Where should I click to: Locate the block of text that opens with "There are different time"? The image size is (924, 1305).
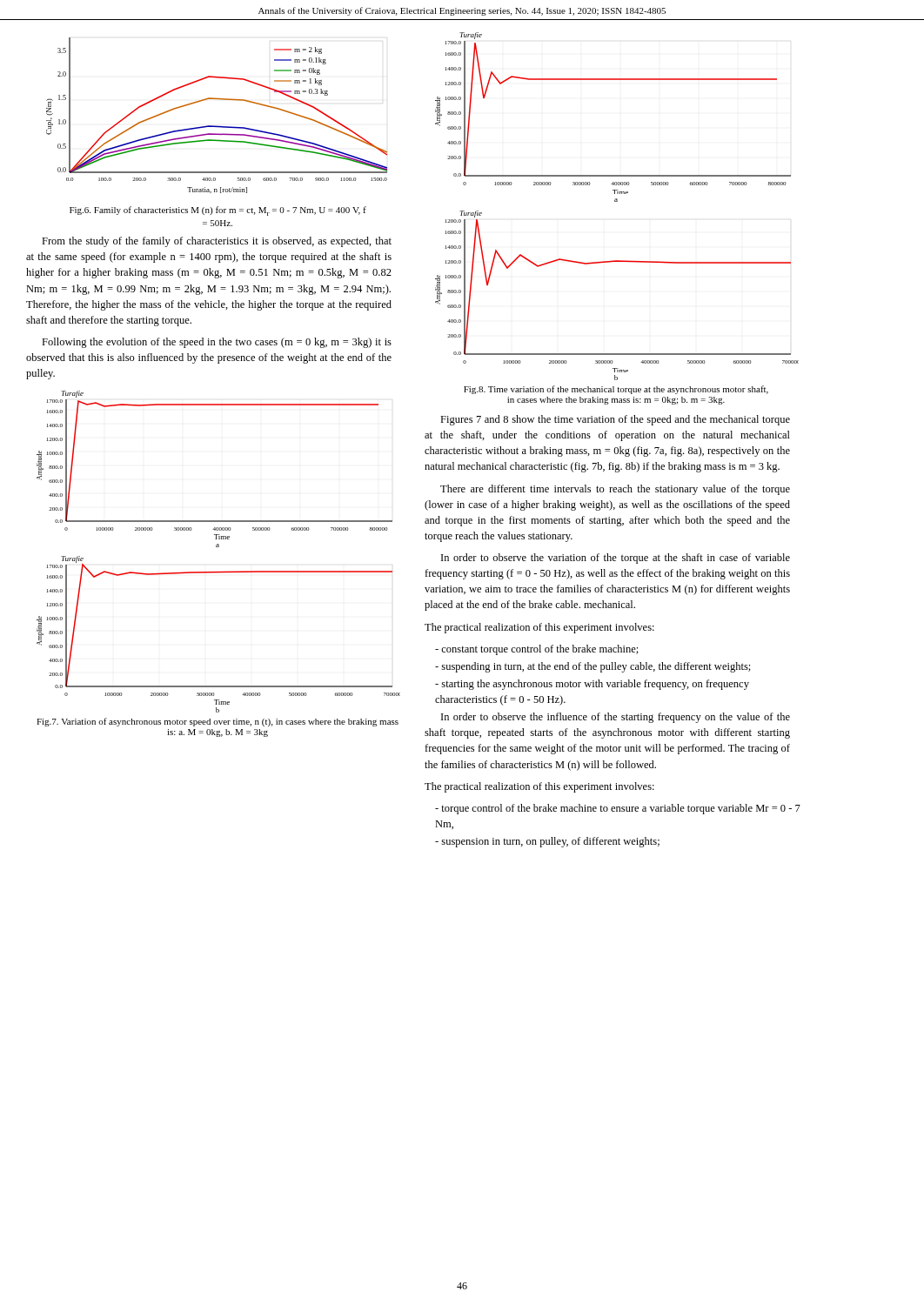click(x=607, y=512)
